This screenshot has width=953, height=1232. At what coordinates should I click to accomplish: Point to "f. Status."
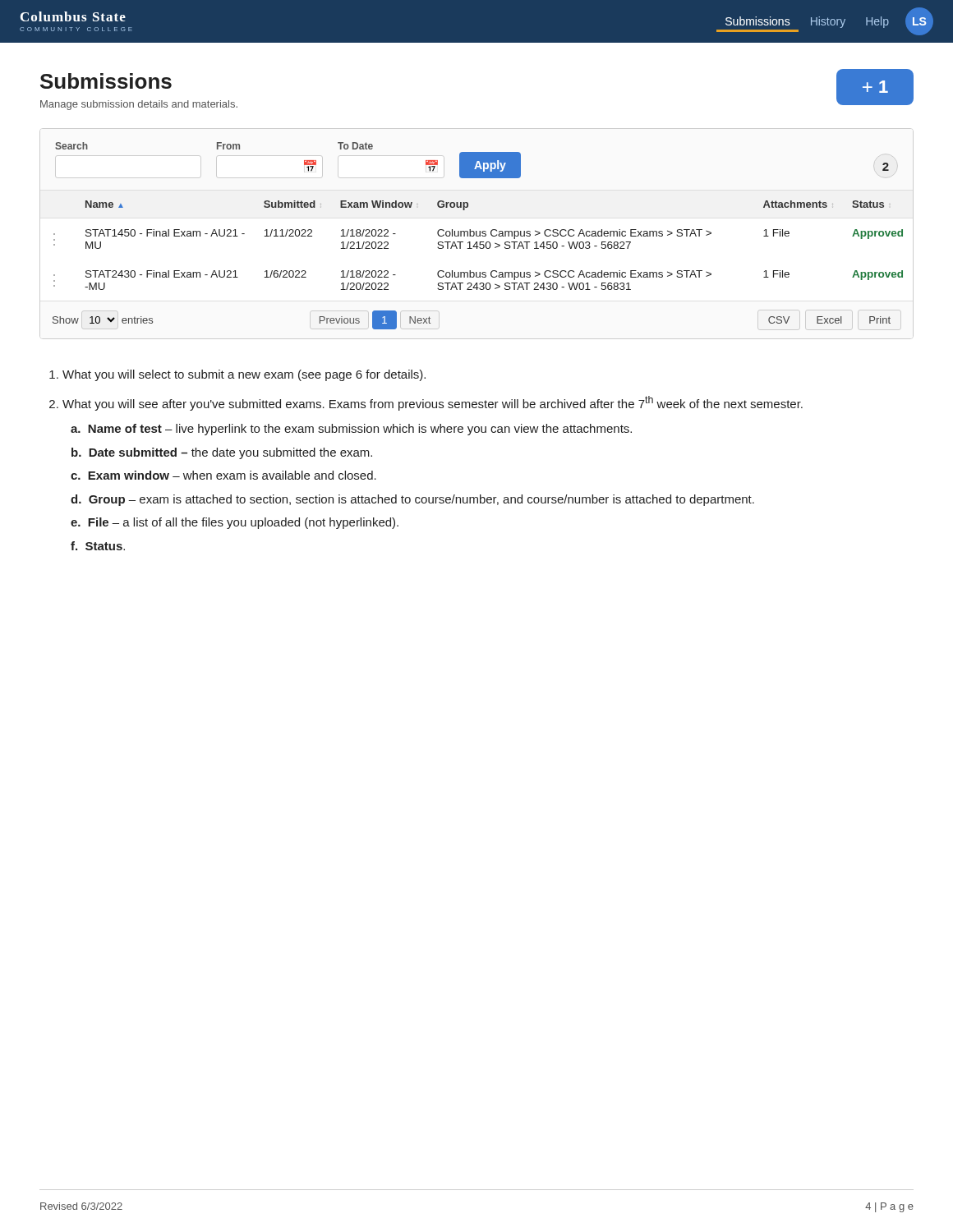tap(98, 545)
